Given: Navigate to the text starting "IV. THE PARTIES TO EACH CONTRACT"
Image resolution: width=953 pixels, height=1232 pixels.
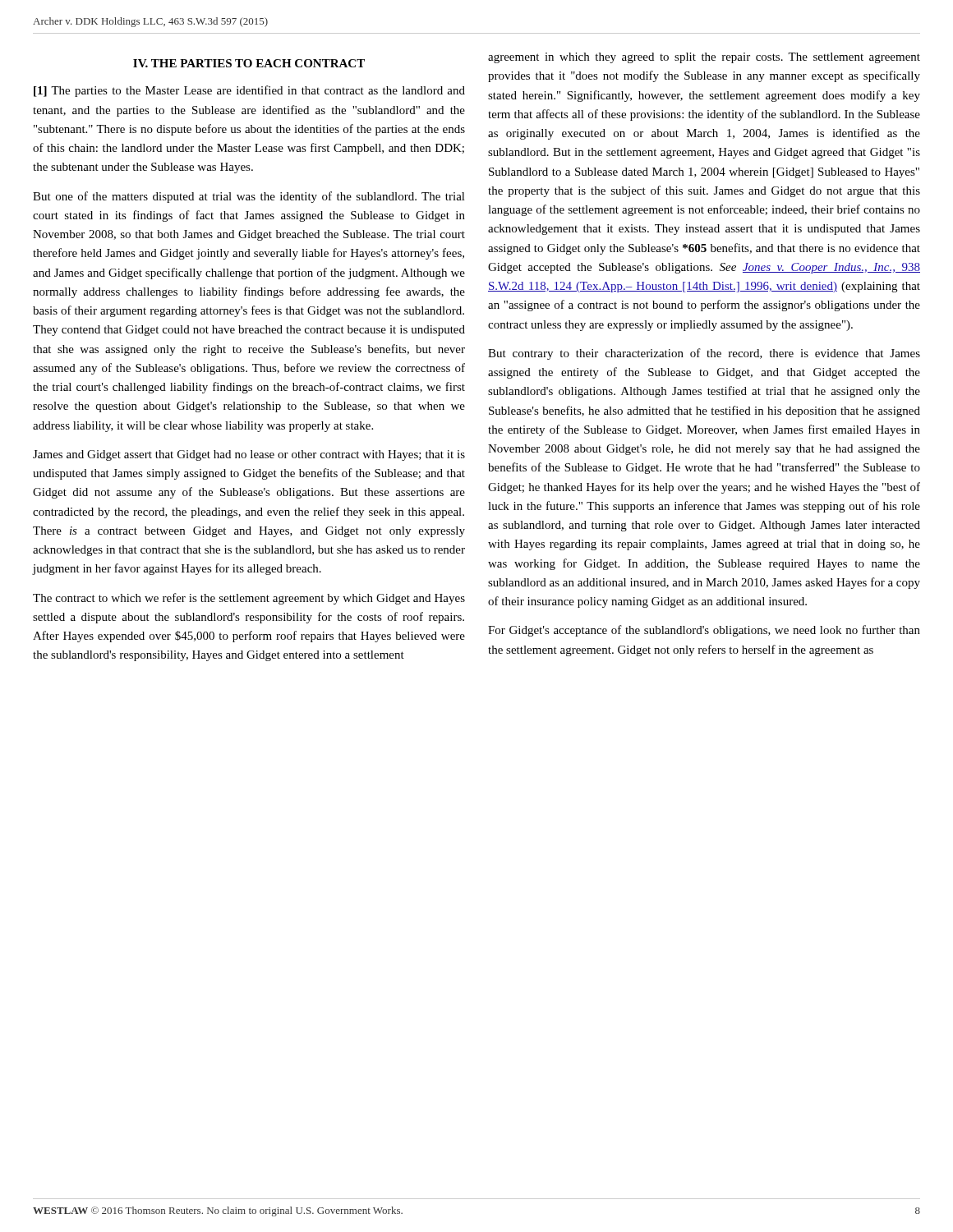Looking at the screenshot, I should click(249, 63).
